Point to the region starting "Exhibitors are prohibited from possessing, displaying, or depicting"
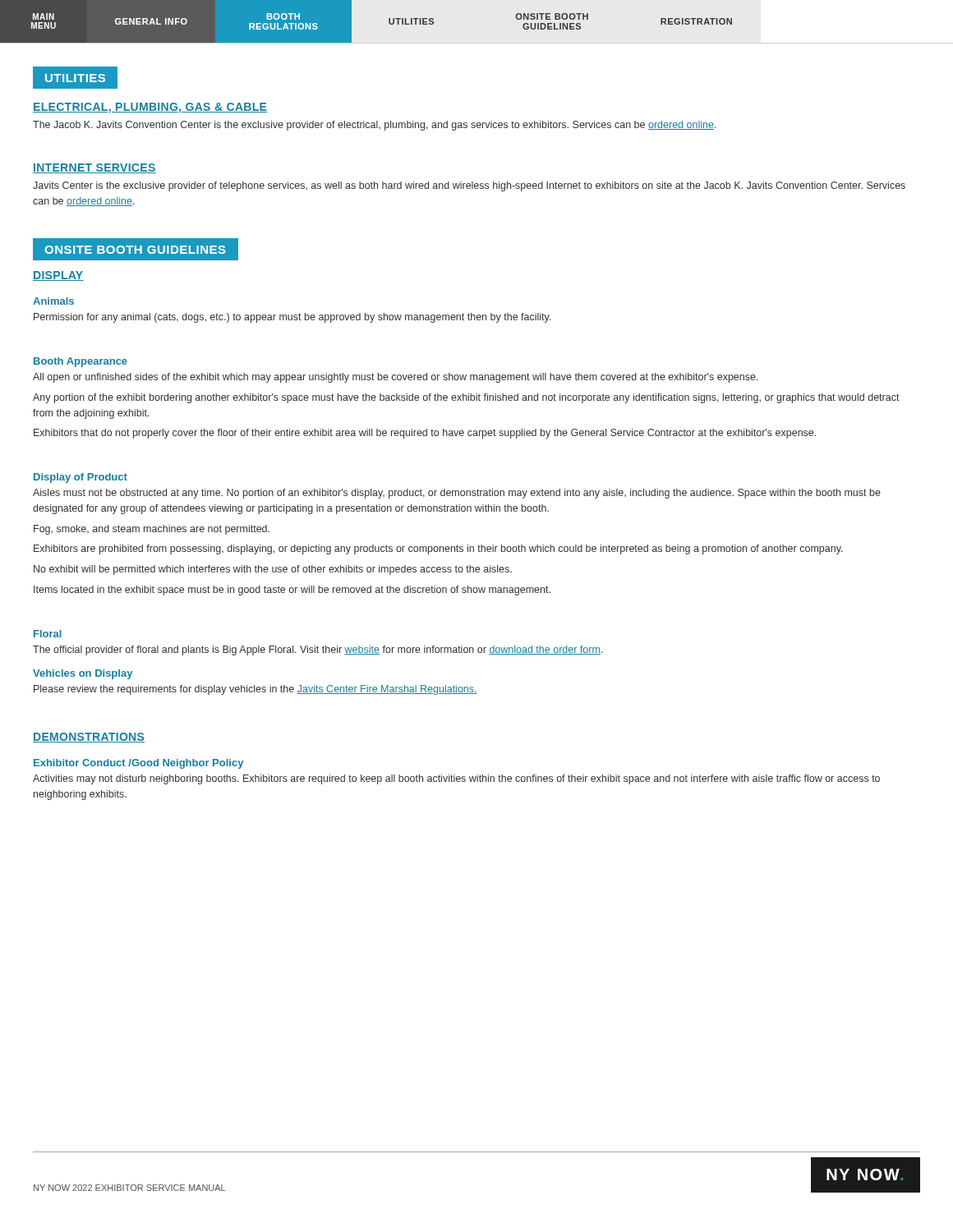 (x=438, y=549)
